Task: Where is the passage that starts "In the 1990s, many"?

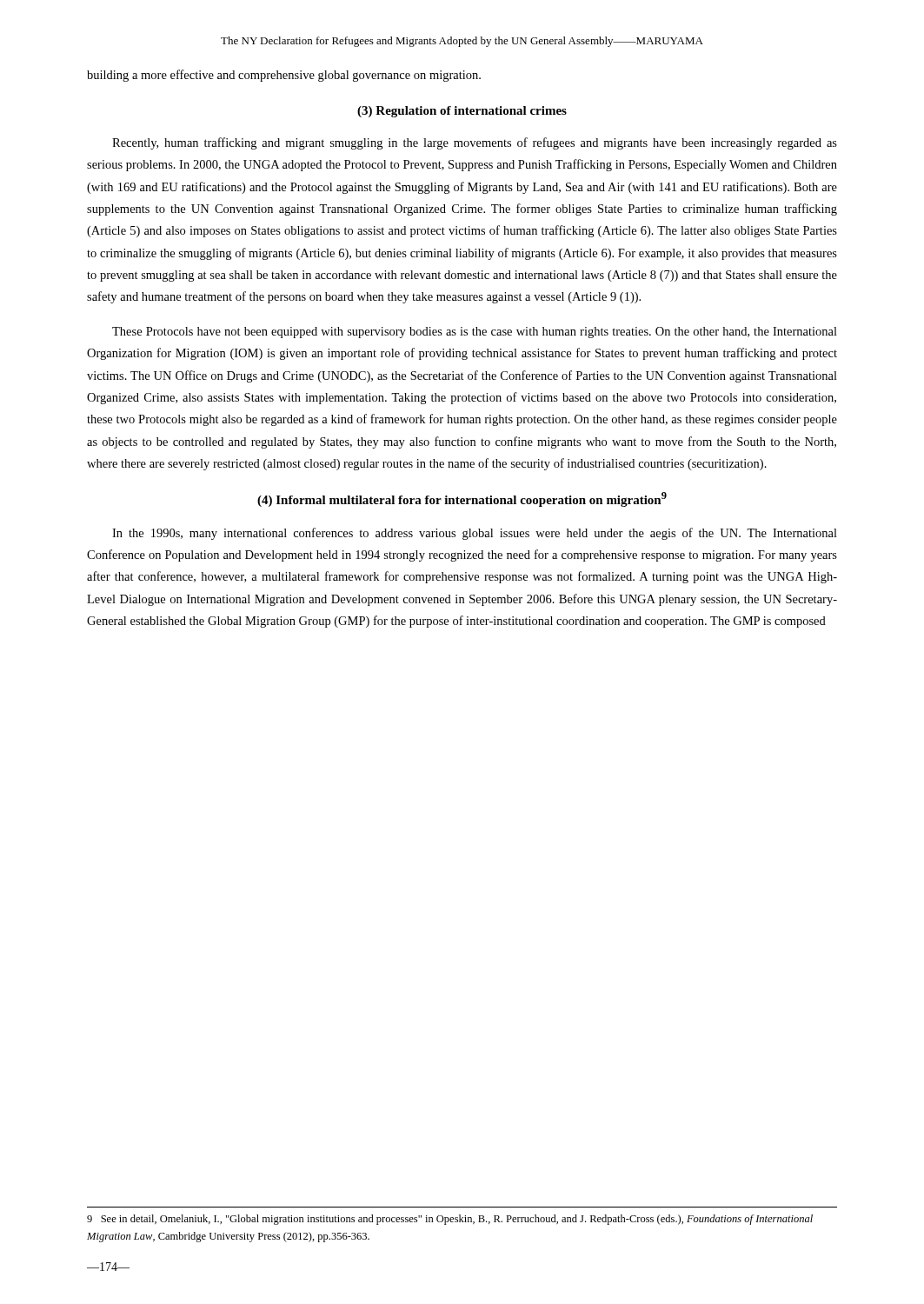Action: pyautogui.click(x=462, y=577)
